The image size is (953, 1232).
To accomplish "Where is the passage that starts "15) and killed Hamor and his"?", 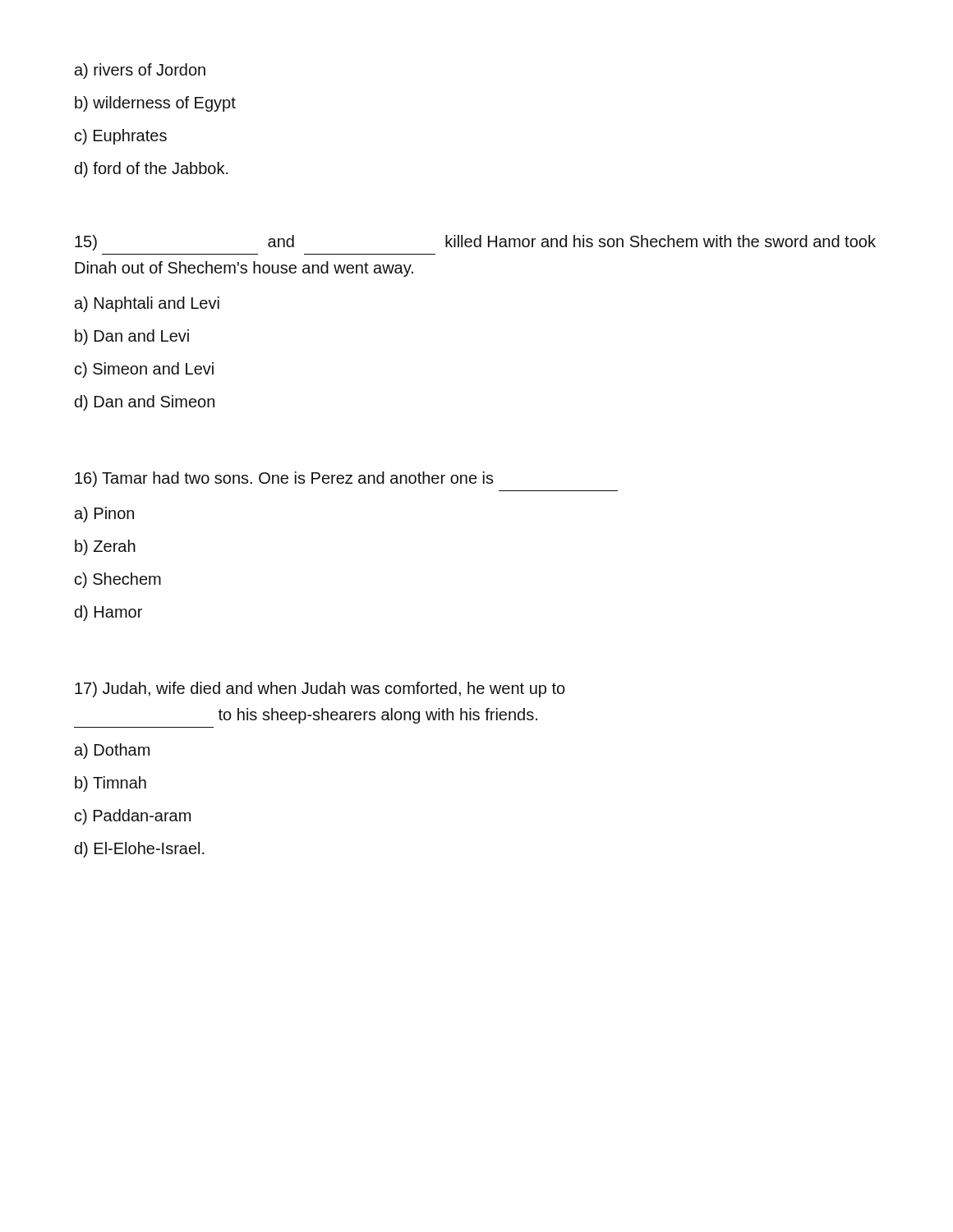I will [x=475, y=255].
